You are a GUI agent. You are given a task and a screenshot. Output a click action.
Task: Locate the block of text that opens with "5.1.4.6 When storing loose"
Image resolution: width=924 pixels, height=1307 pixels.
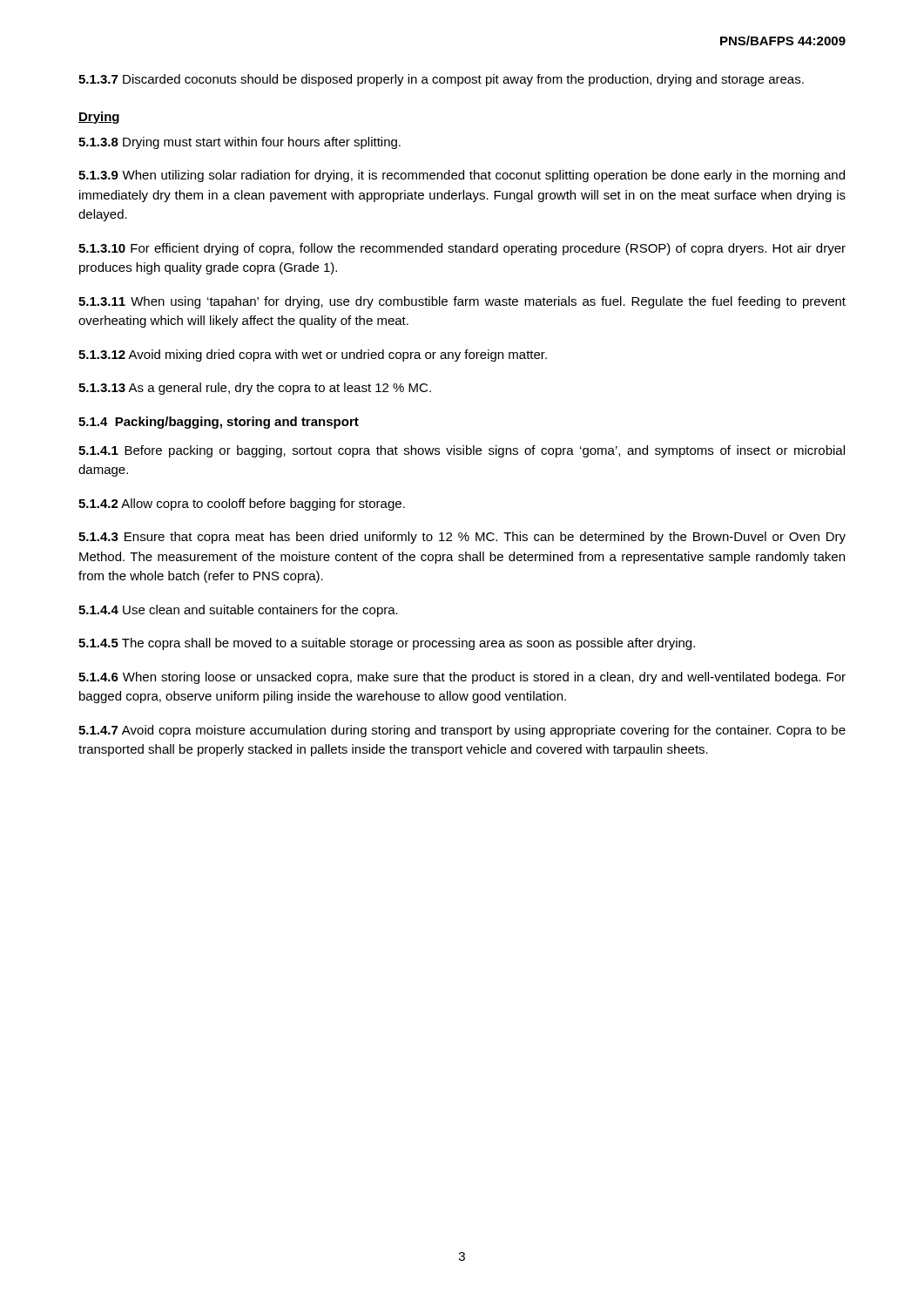[462, 686]
